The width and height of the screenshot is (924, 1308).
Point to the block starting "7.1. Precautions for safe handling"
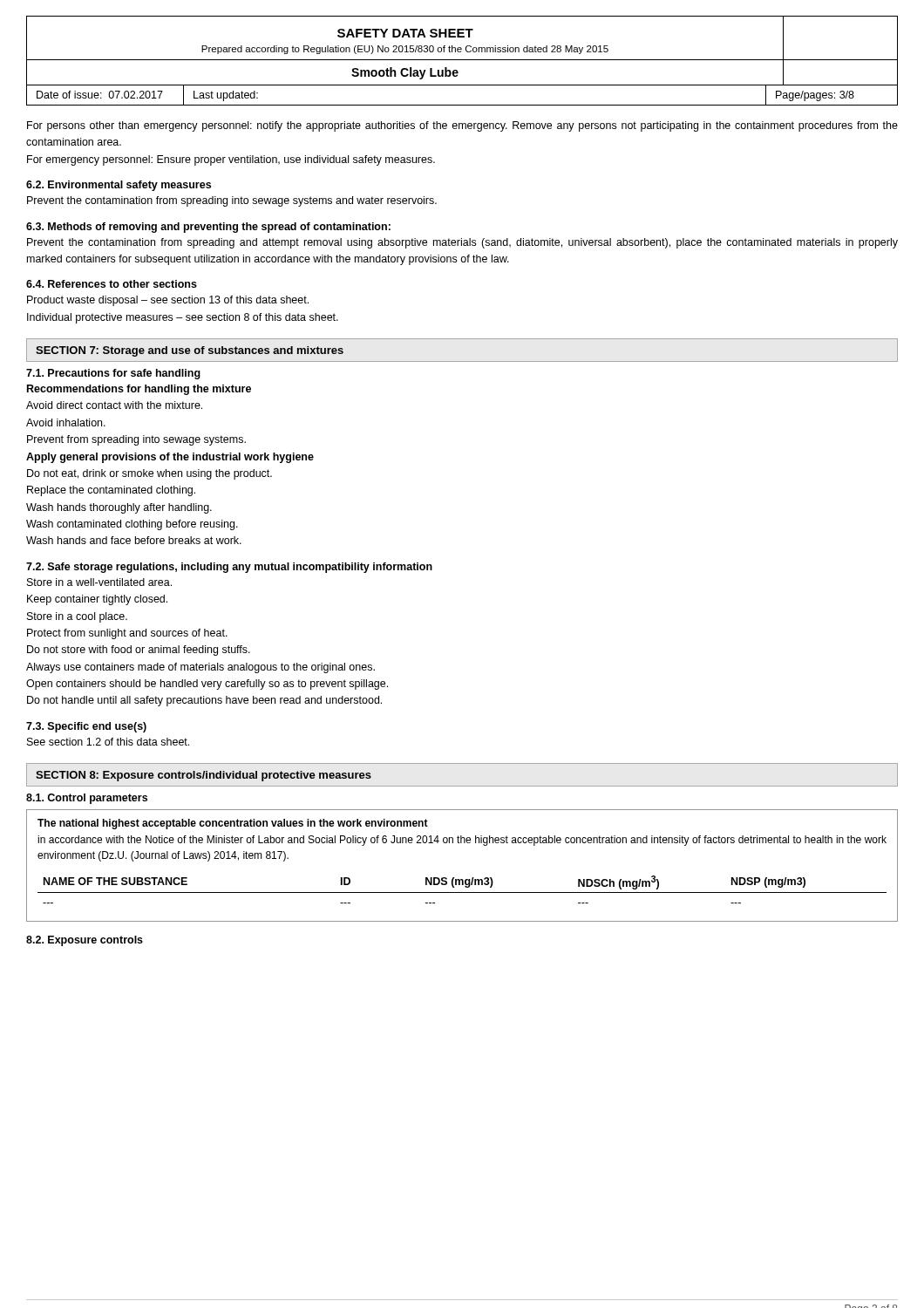click(x=113, y=373)
